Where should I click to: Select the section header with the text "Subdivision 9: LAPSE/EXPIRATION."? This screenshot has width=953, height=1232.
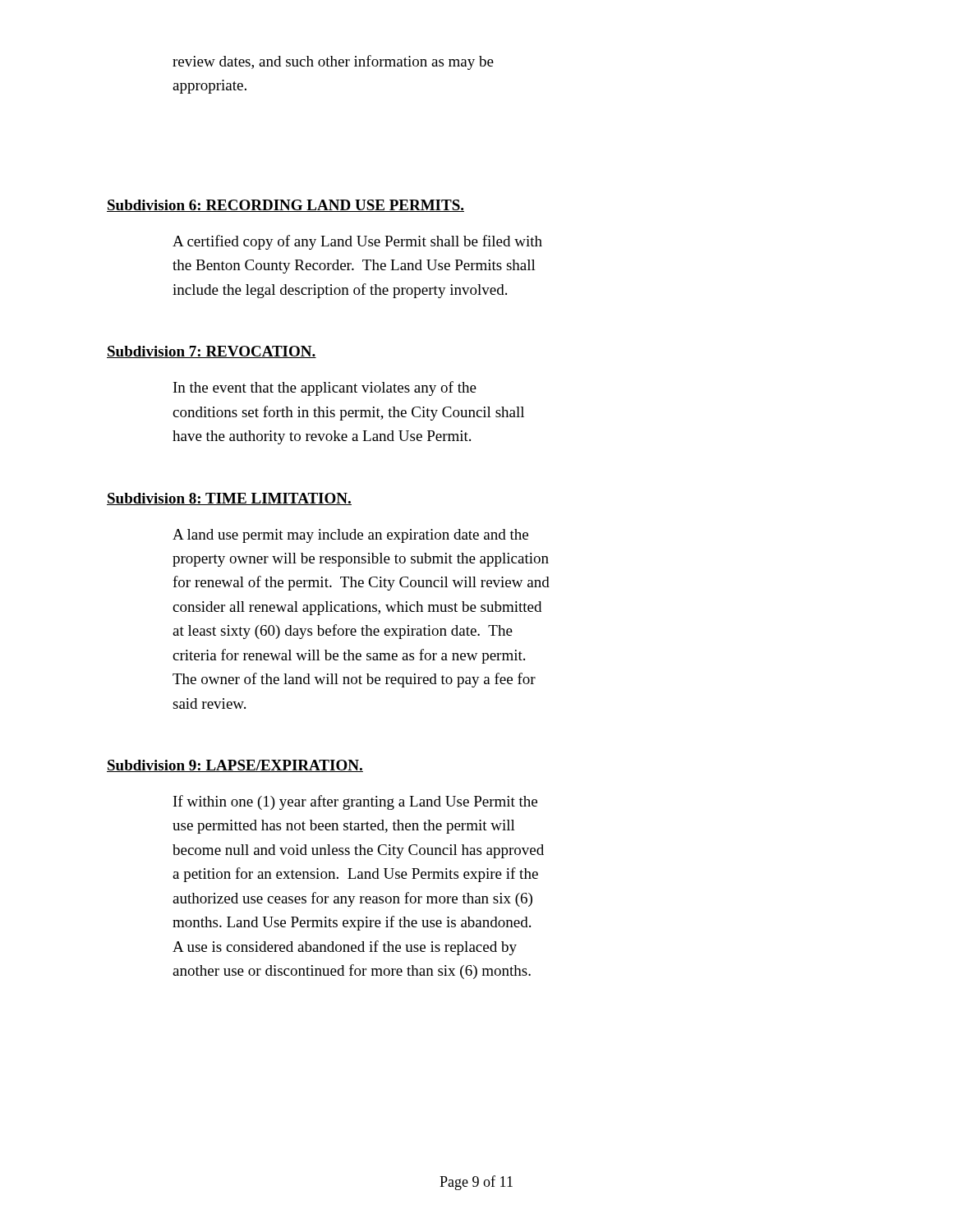click(235, 765)
